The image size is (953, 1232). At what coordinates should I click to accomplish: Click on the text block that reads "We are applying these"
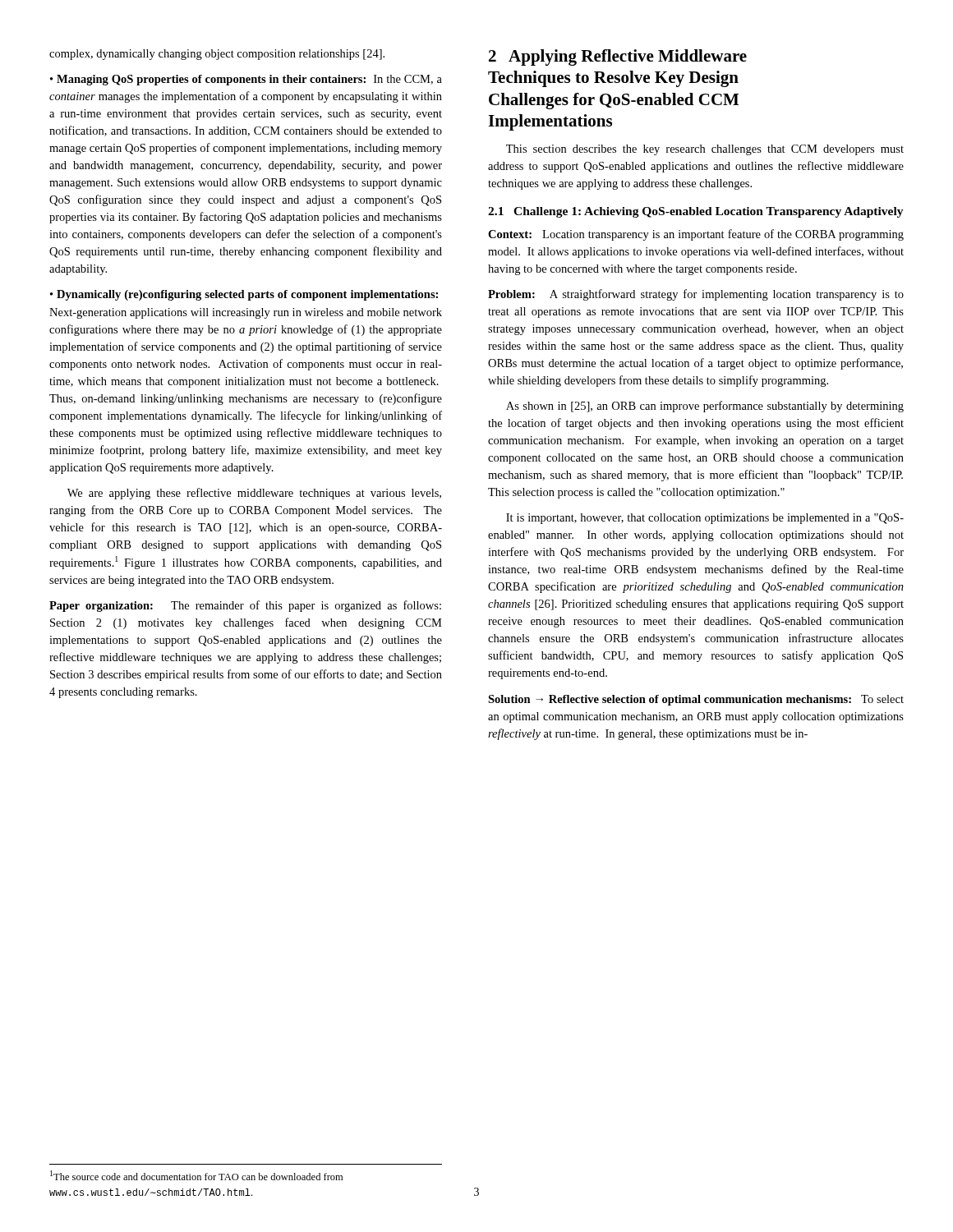point(246,537)
